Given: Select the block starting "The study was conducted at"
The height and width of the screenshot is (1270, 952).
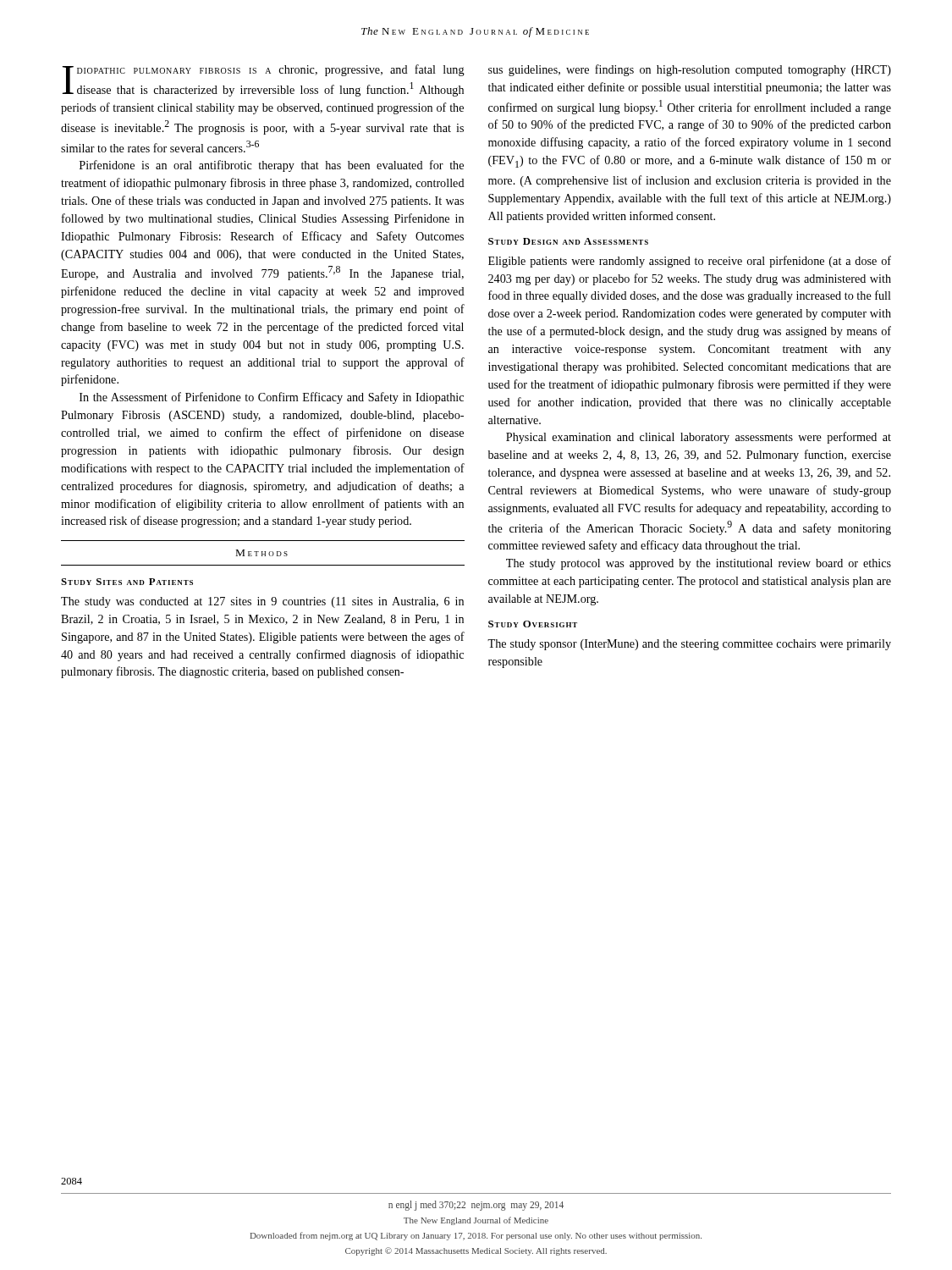Looking at the screenshot, I should pyautogui.click(x=263, y=637).
